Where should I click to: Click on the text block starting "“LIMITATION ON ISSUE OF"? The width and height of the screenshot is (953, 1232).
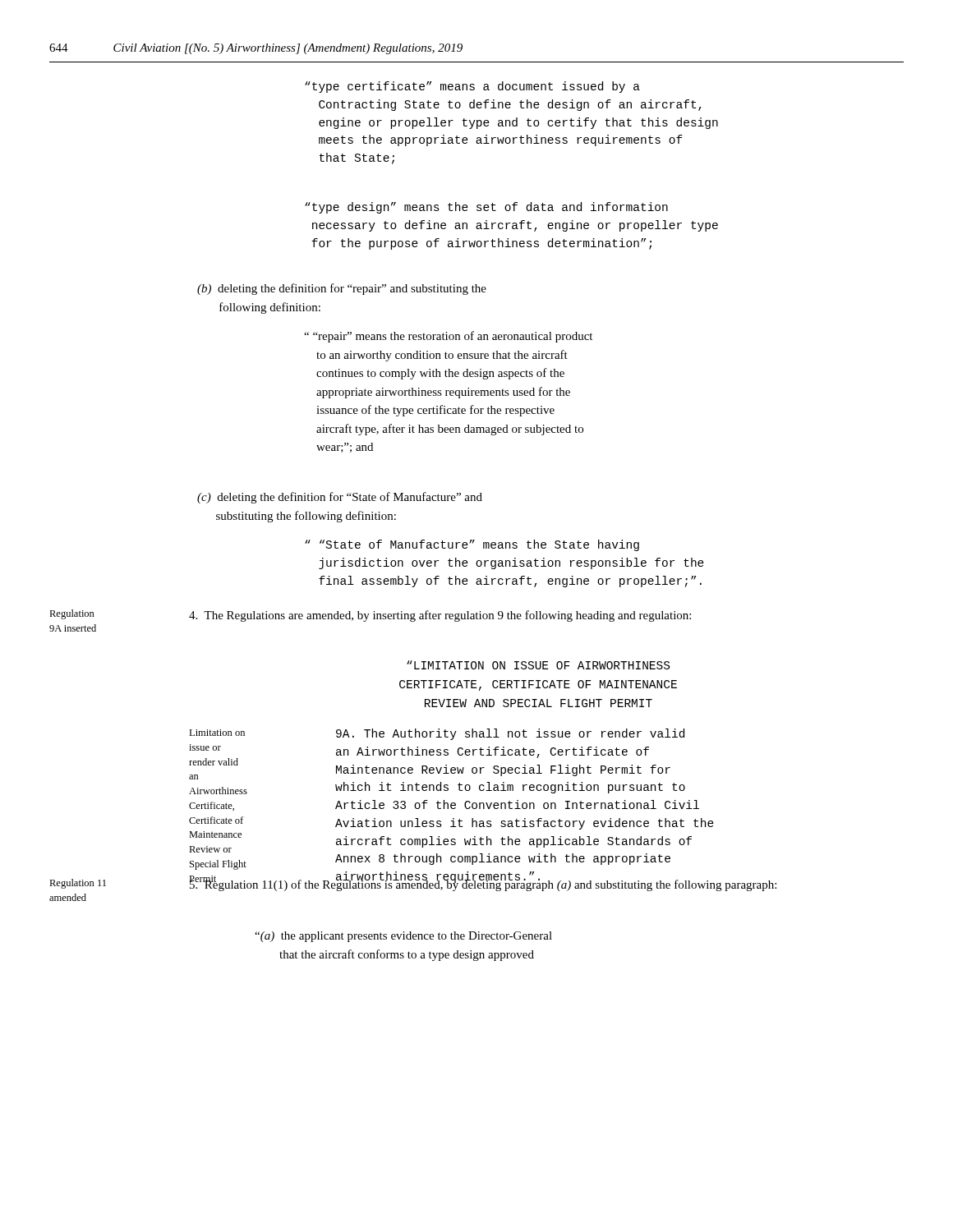click(538, 686)
